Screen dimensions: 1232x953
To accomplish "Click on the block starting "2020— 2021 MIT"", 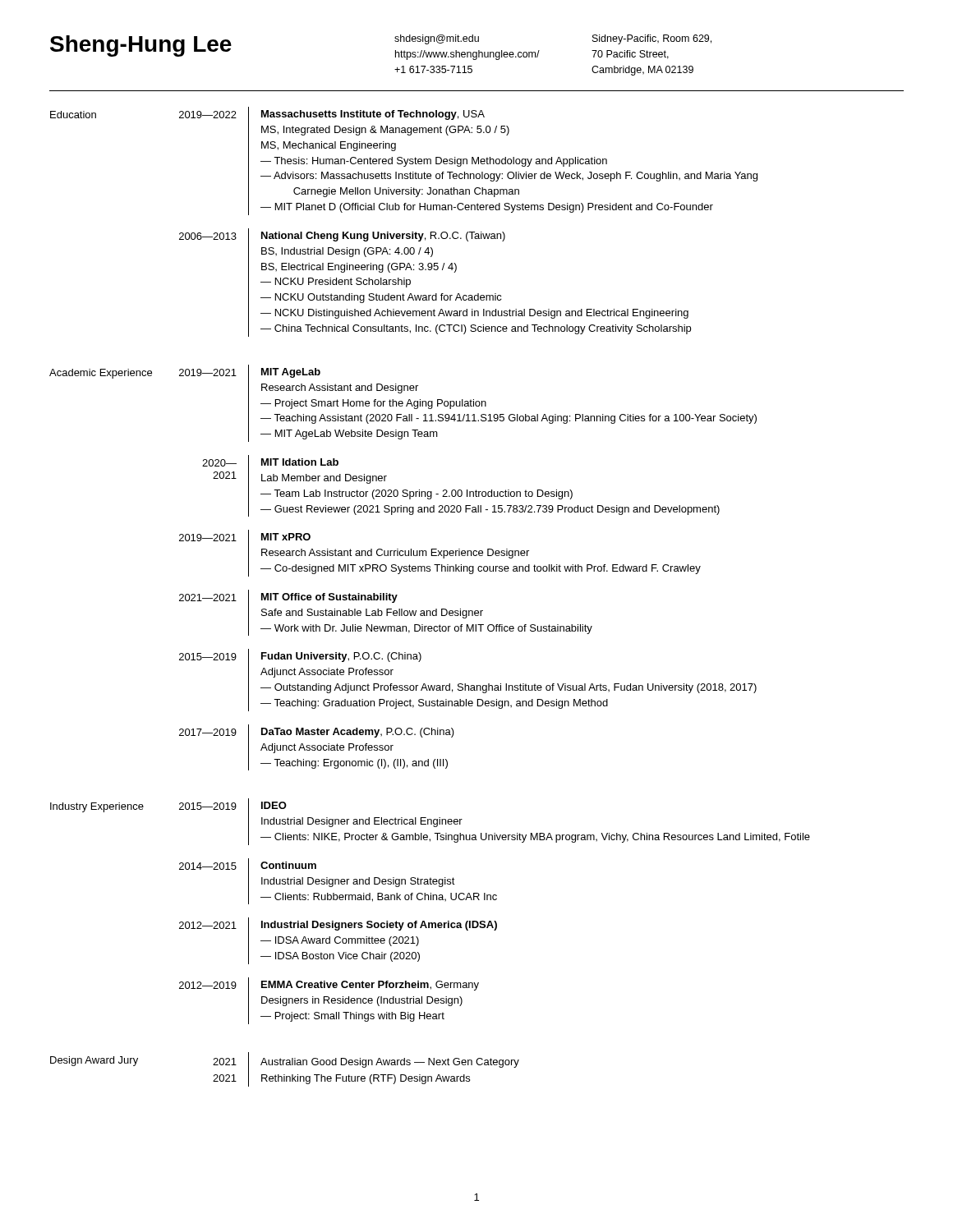I will [x=448, y=486].
